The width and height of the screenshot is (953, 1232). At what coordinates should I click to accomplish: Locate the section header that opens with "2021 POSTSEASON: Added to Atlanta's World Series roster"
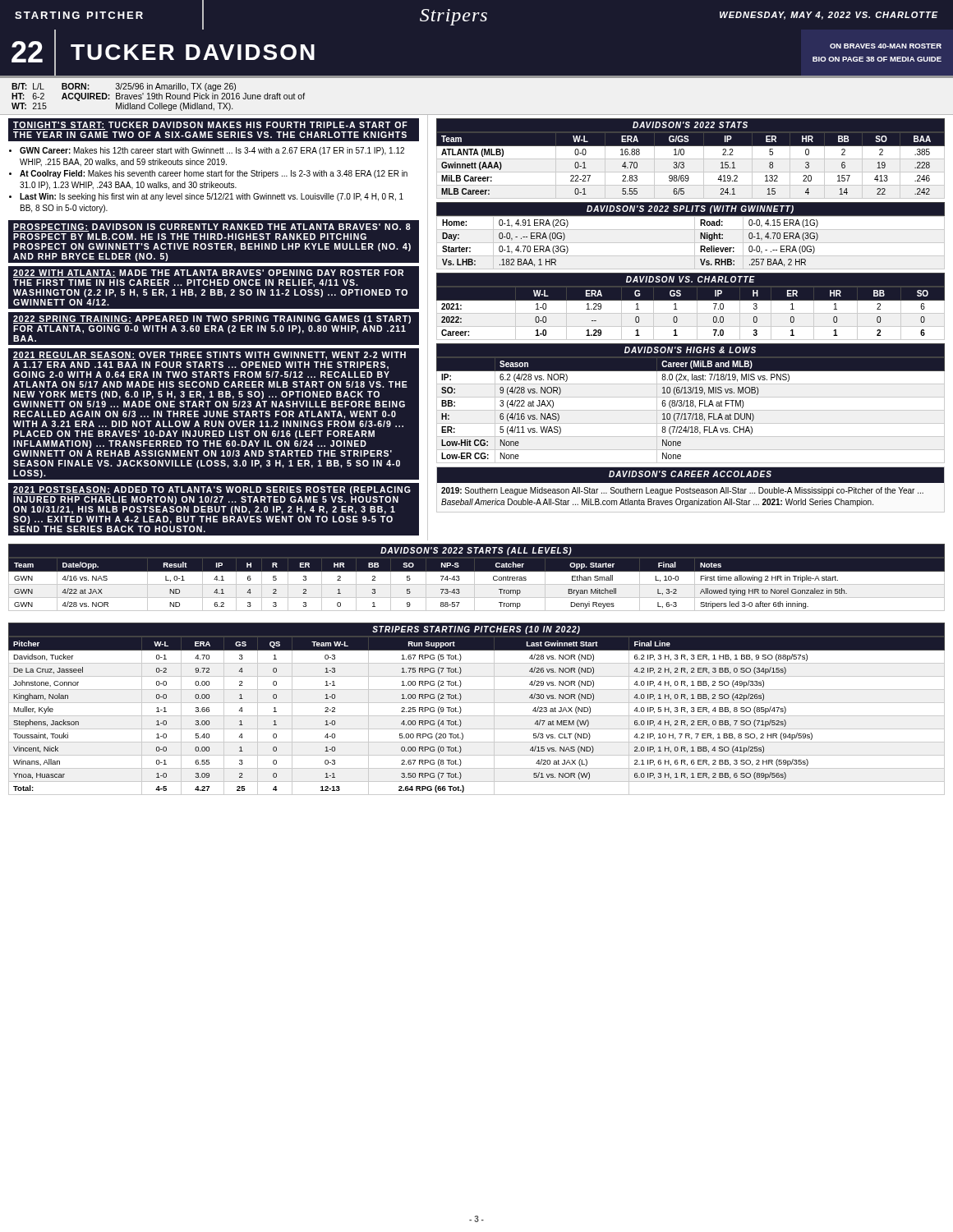pos(212,509)
